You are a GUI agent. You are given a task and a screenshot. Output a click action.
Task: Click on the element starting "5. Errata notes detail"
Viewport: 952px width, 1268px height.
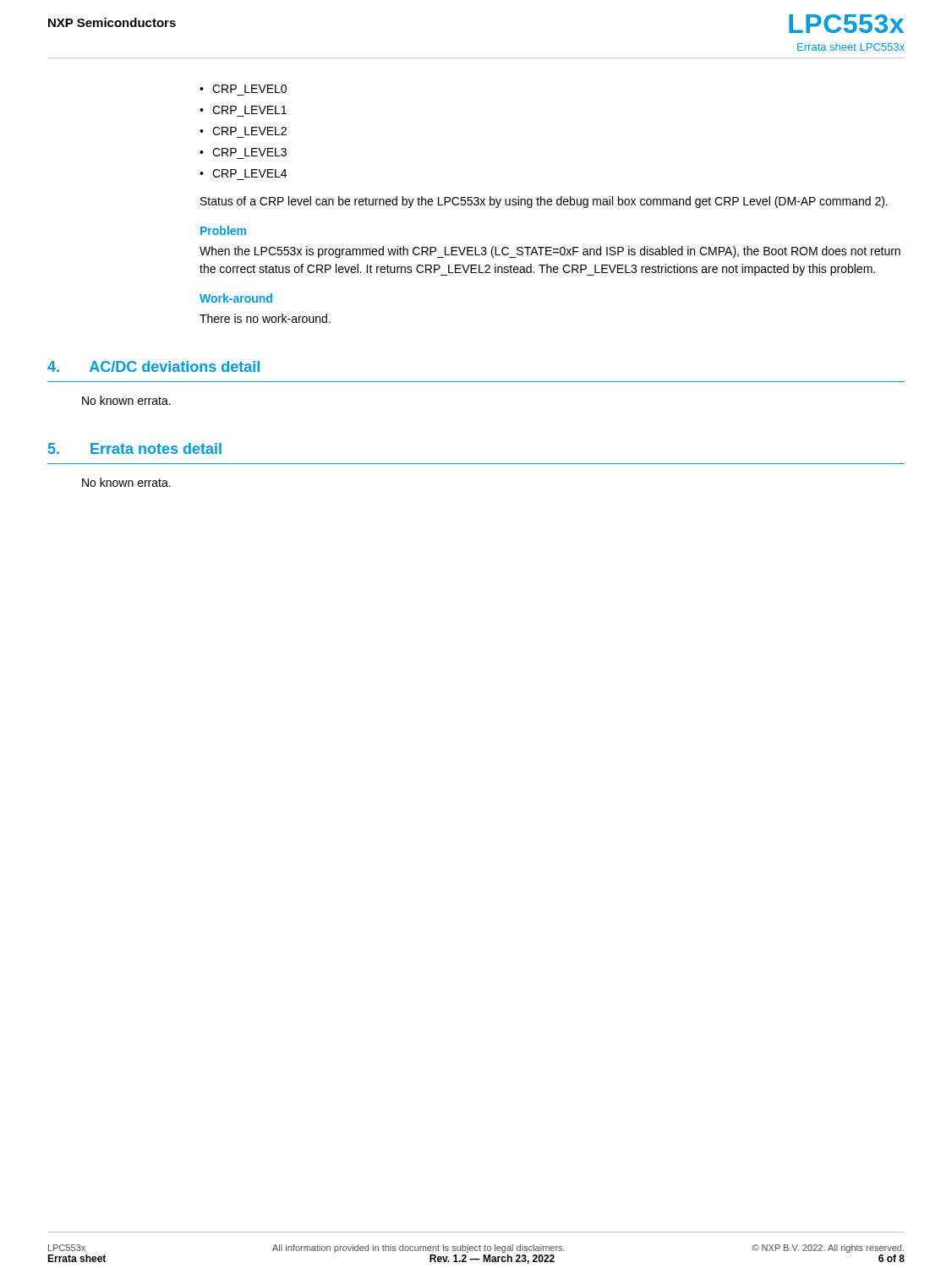click(135, 449)
